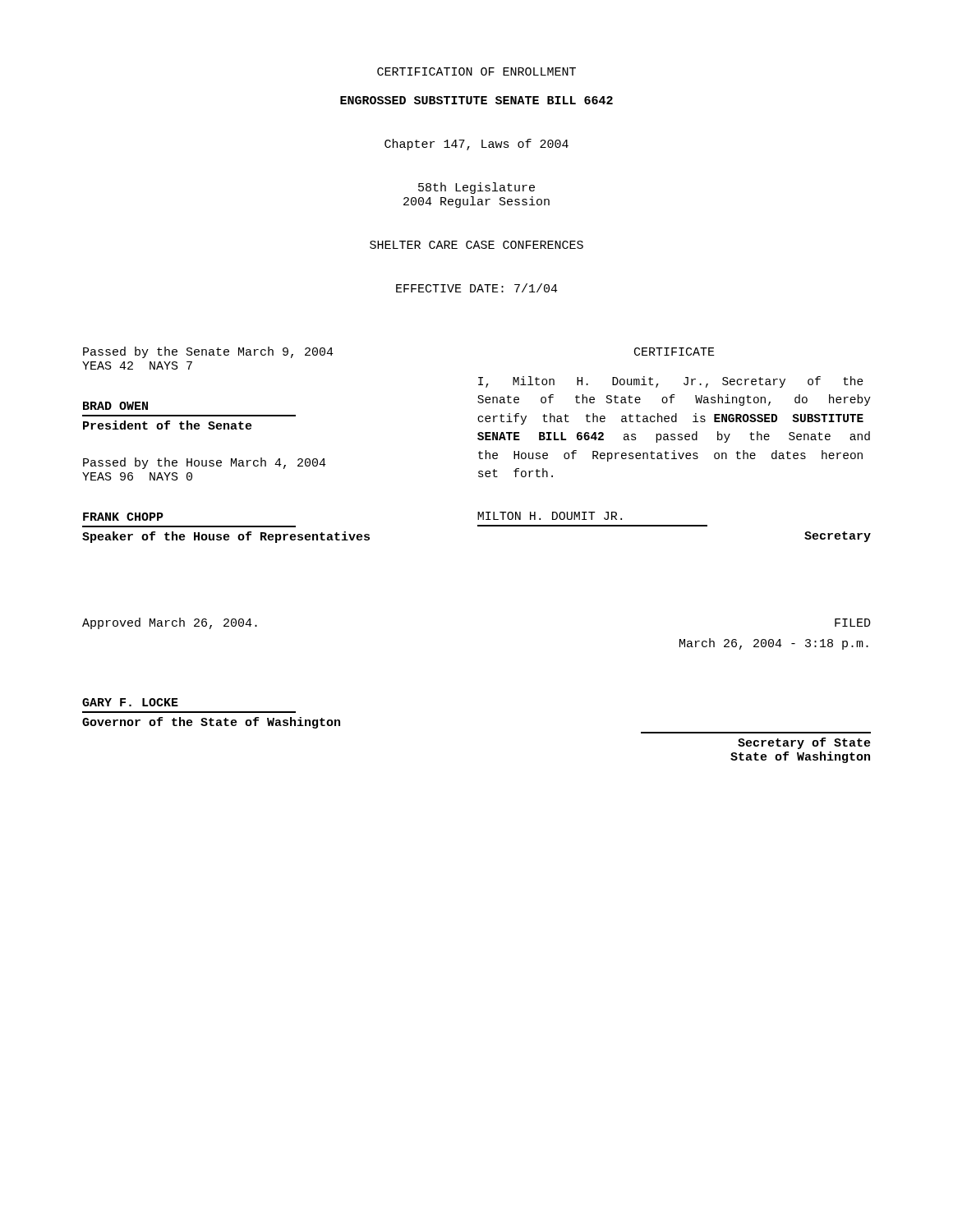Find the block on this page that starts "Passed by the Senate"
This screenshot has width=953, height=1232.
pos(208,360)
